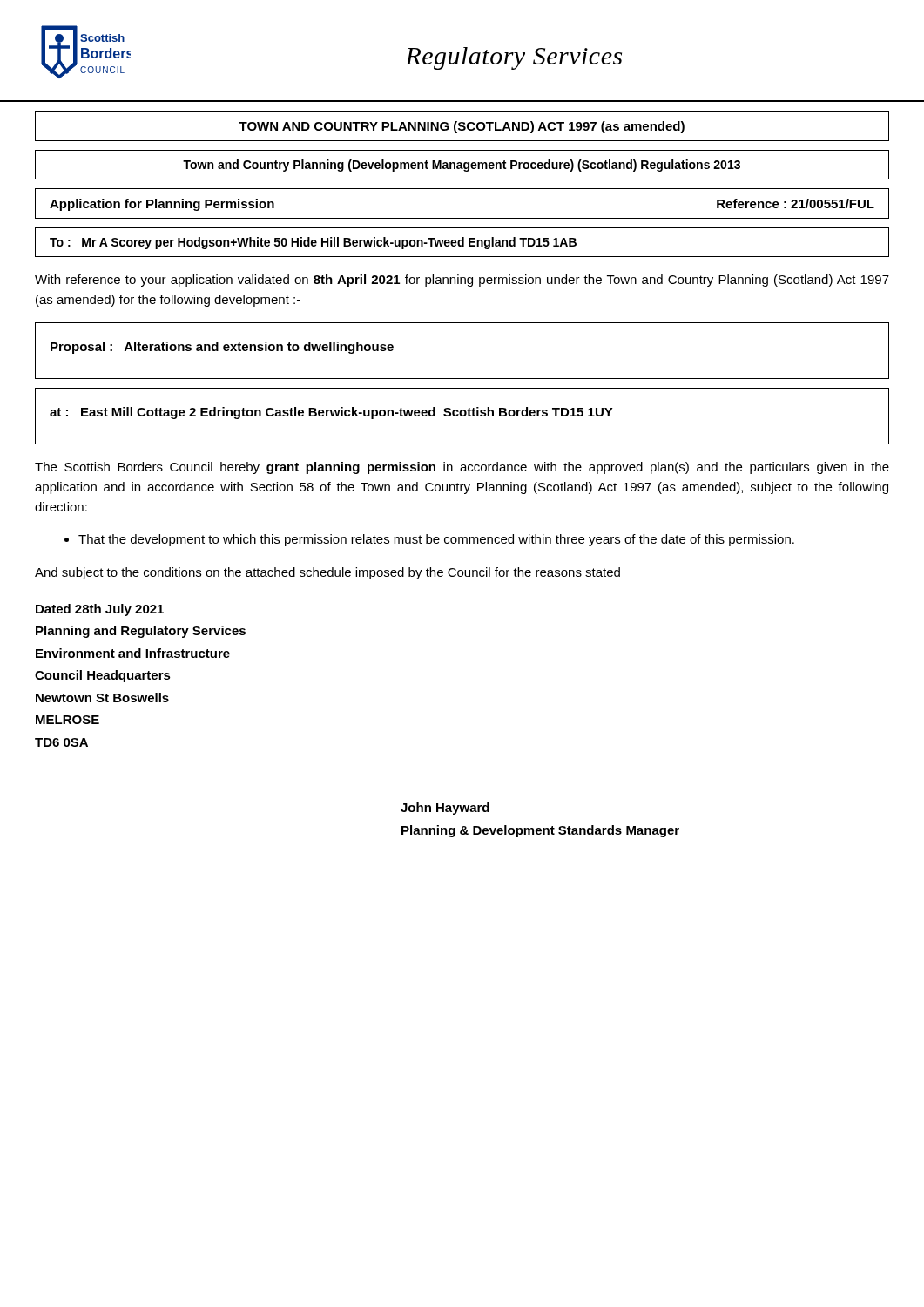Click on the list item that reads "That the development to which"

437,539
